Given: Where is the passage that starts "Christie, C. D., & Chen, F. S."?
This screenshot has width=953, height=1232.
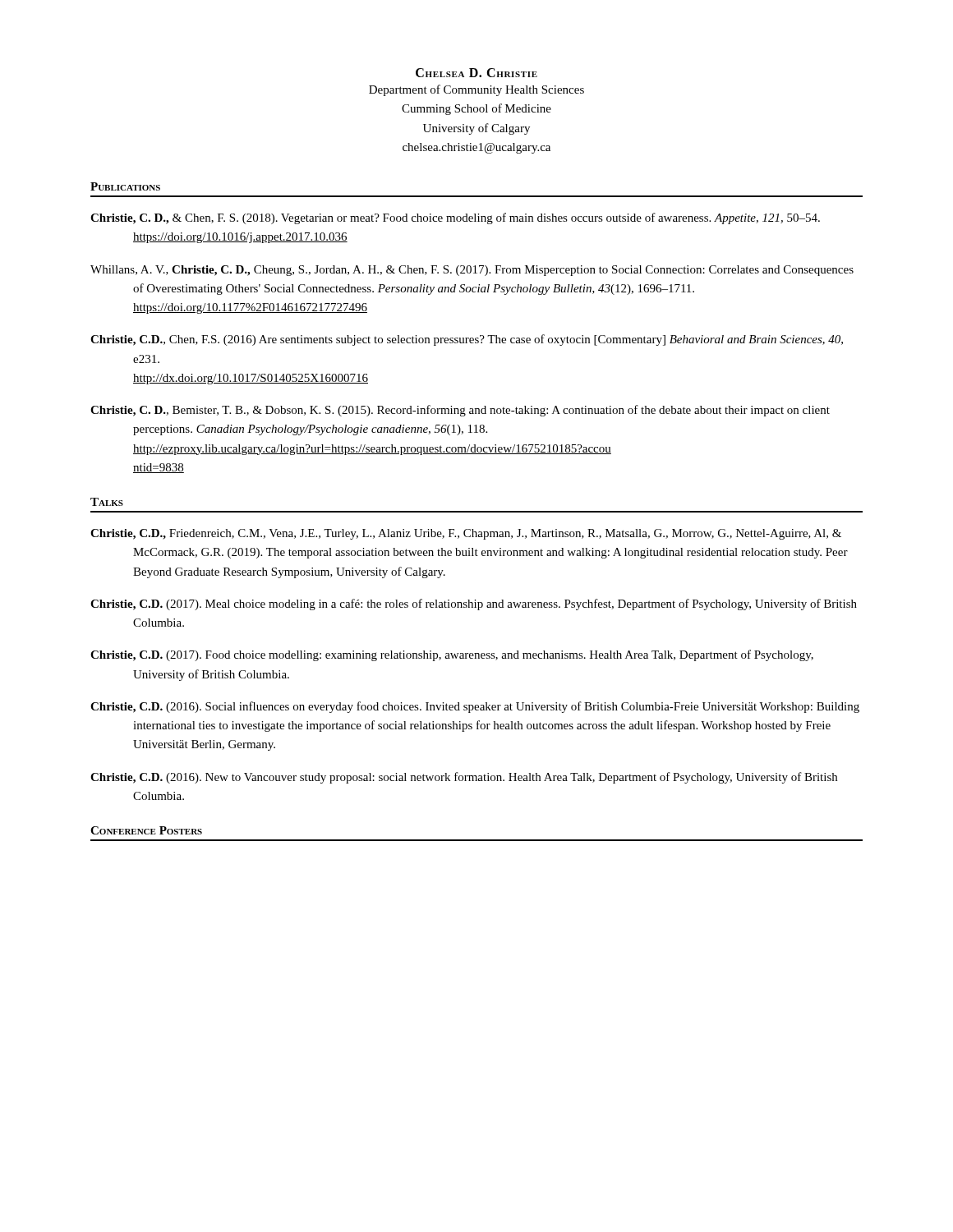Looking at the screenshot, I should (x=455, y=227).
